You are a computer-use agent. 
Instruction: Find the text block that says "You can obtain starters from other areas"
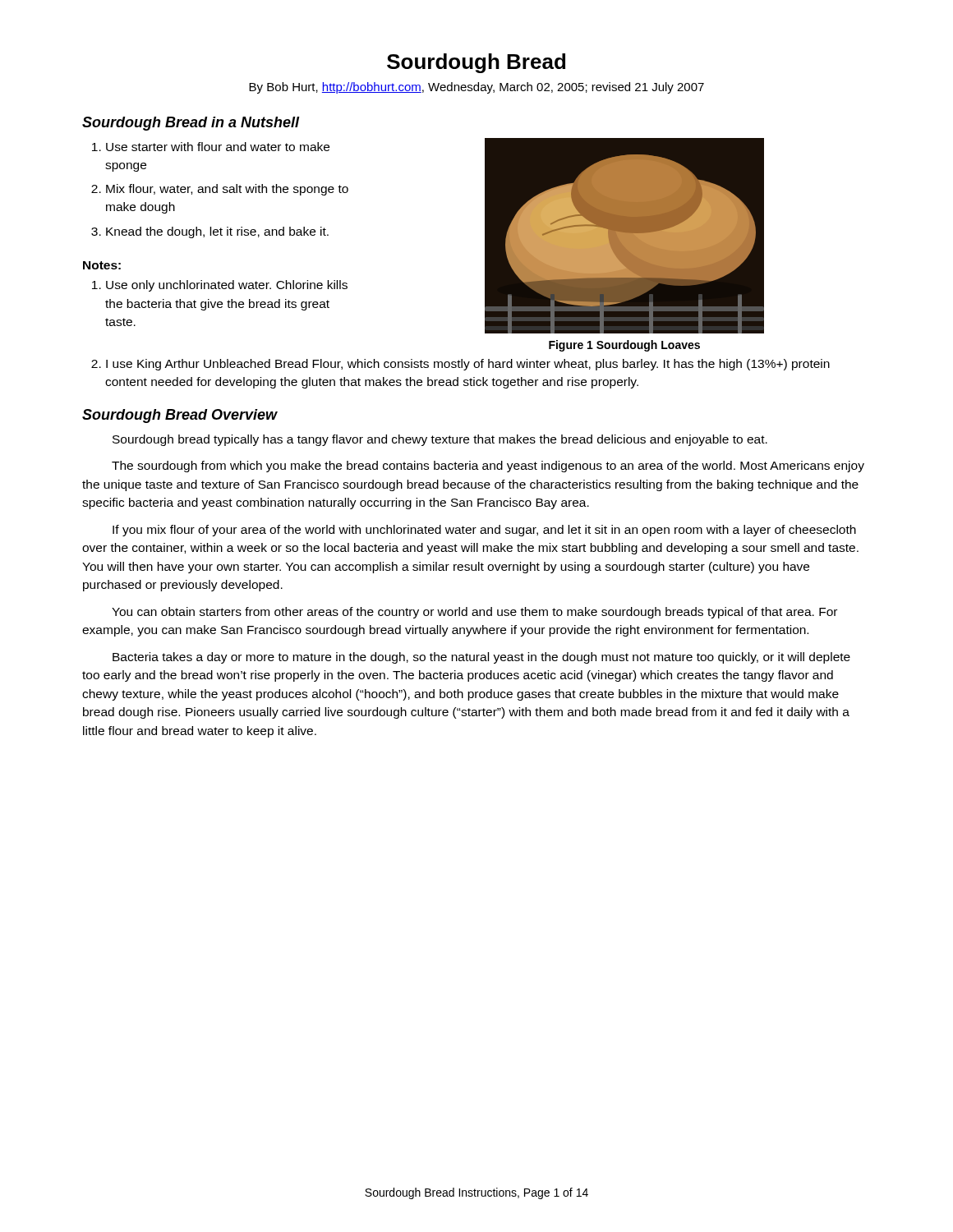tap(460, 620)
